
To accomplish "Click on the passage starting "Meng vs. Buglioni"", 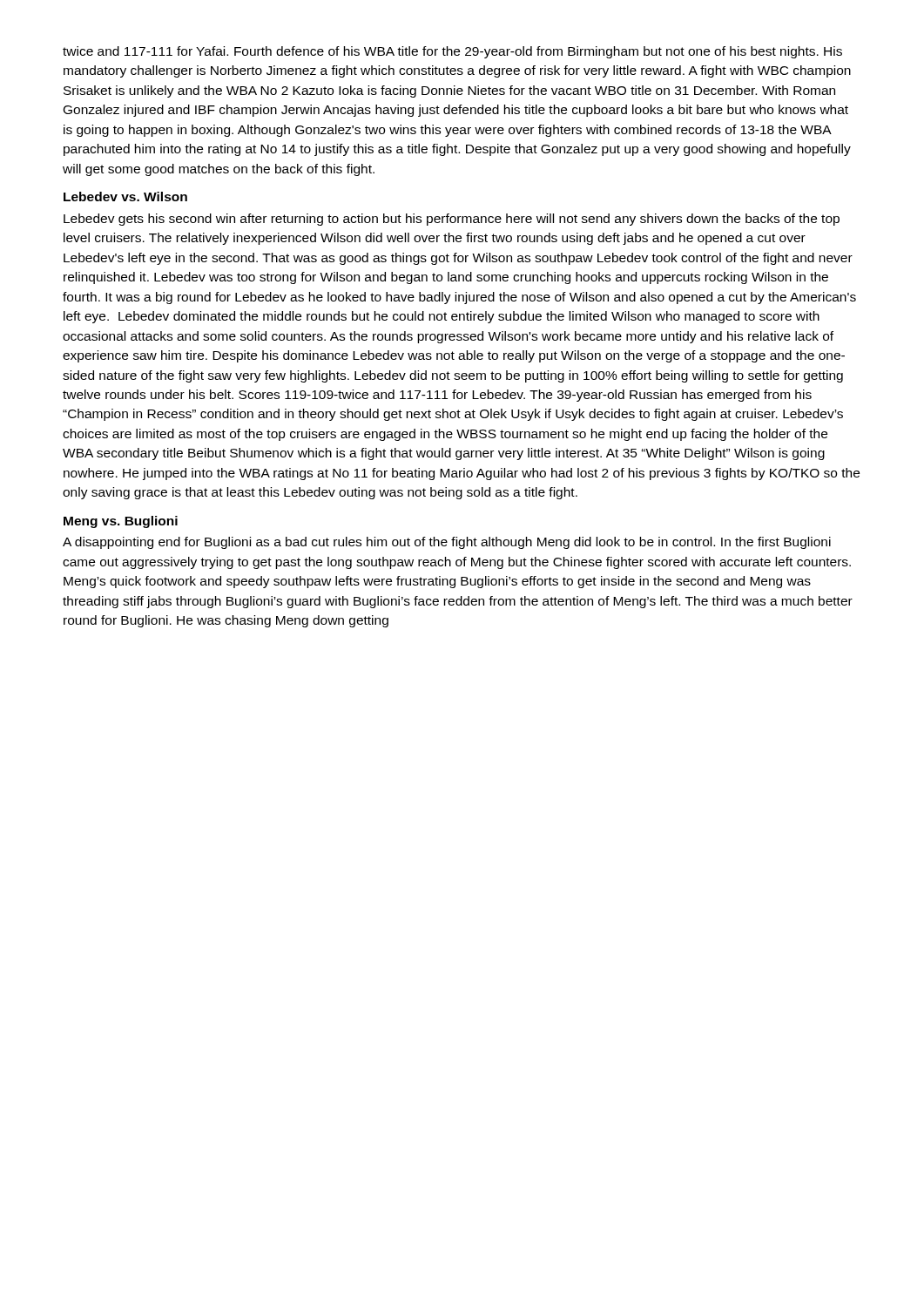I will click(x=120, y=520).
